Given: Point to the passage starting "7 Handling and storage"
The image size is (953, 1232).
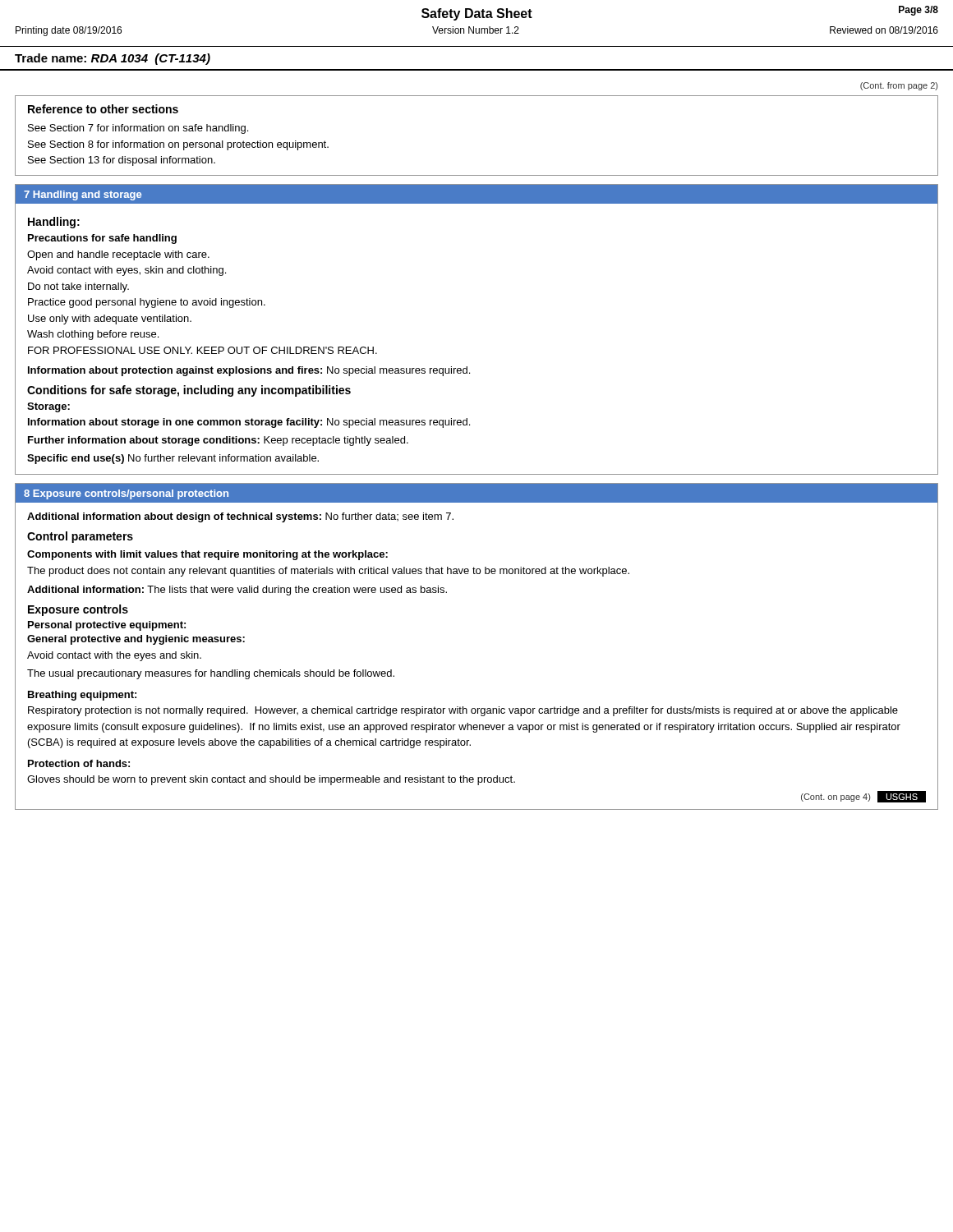Looking at the screenshot, I should (83, 194).
